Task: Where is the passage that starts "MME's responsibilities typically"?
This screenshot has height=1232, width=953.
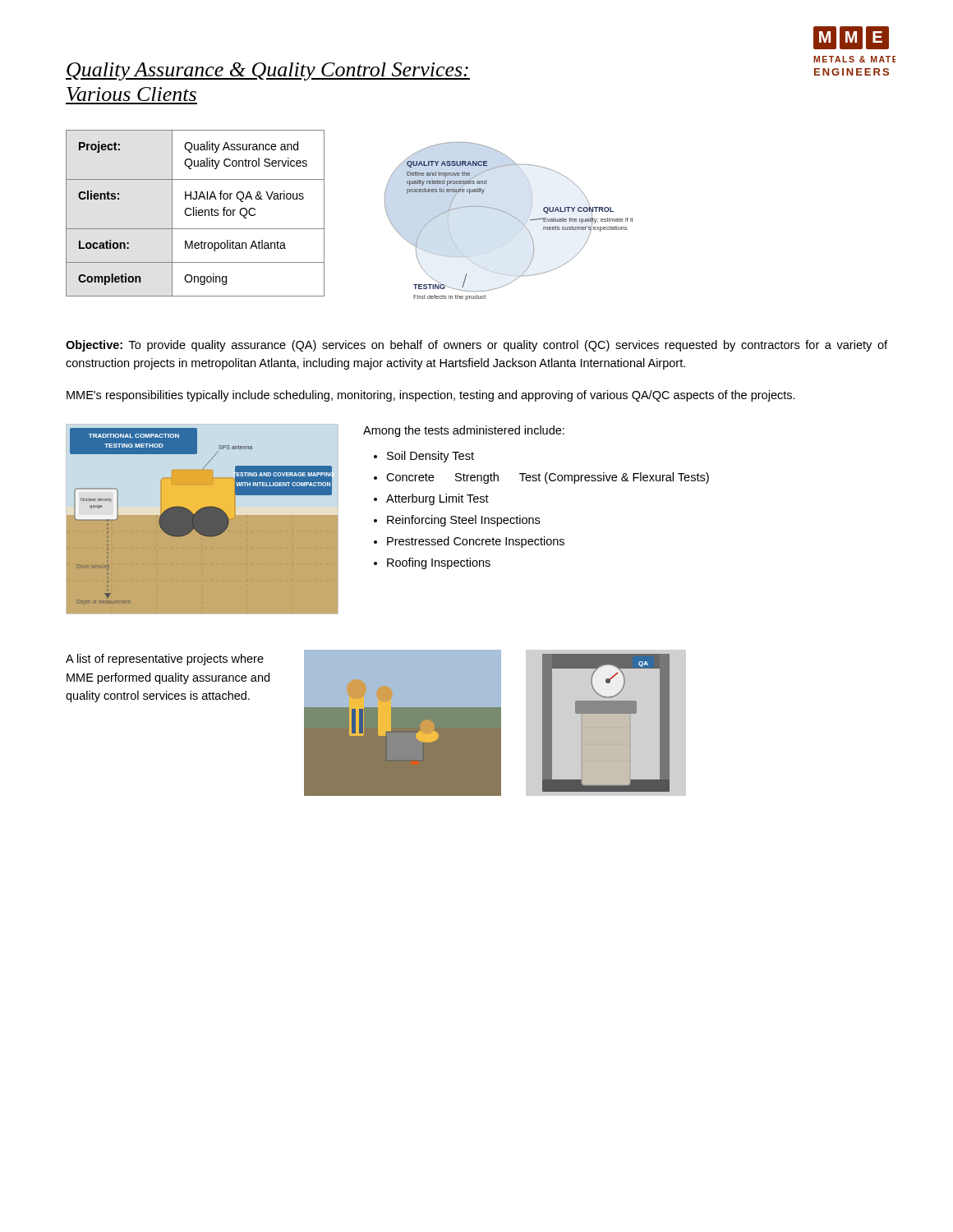Action: (431, 395)
